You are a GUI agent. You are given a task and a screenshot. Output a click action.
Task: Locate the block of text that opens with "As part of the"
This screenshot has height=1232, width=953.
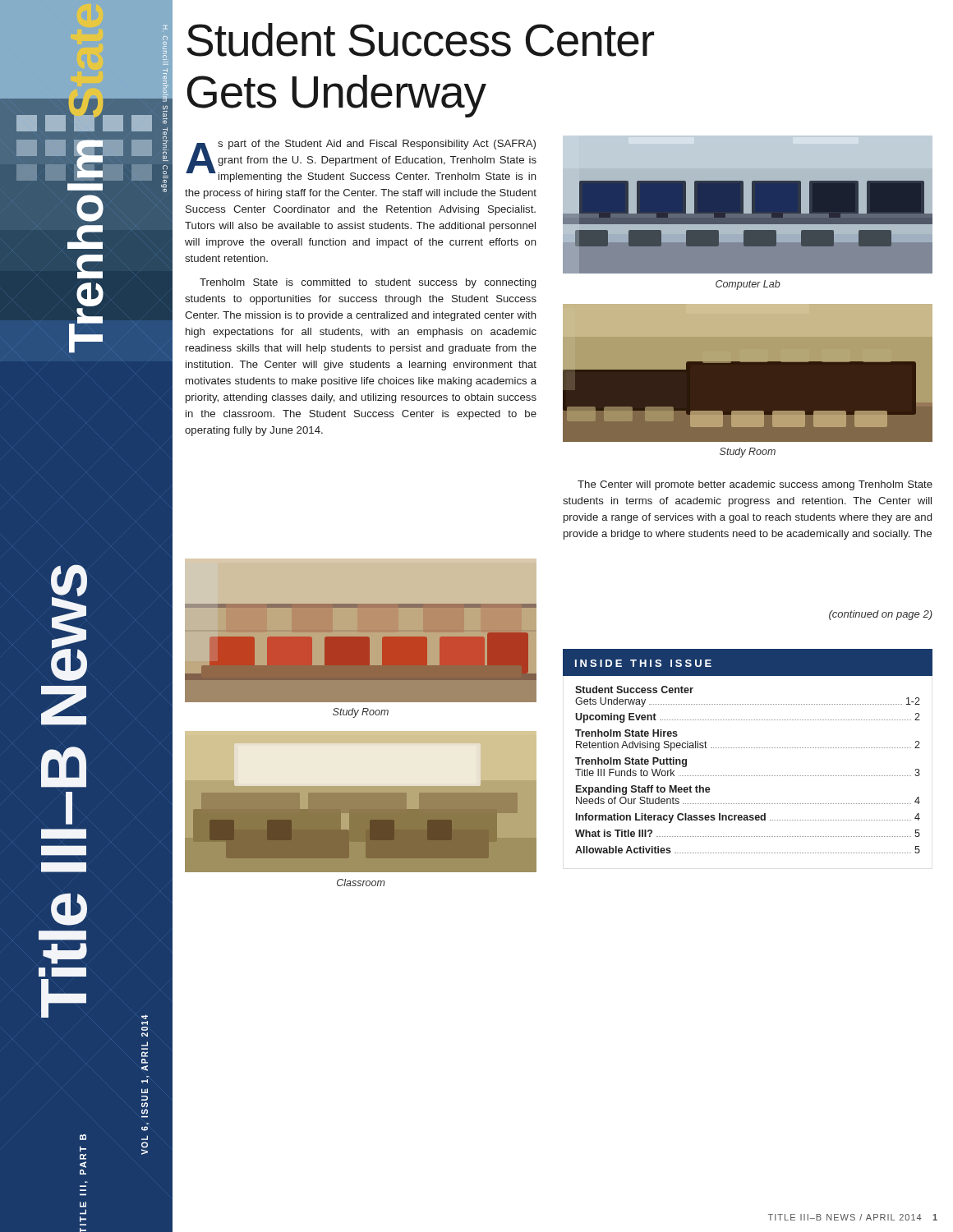point(361,287)
